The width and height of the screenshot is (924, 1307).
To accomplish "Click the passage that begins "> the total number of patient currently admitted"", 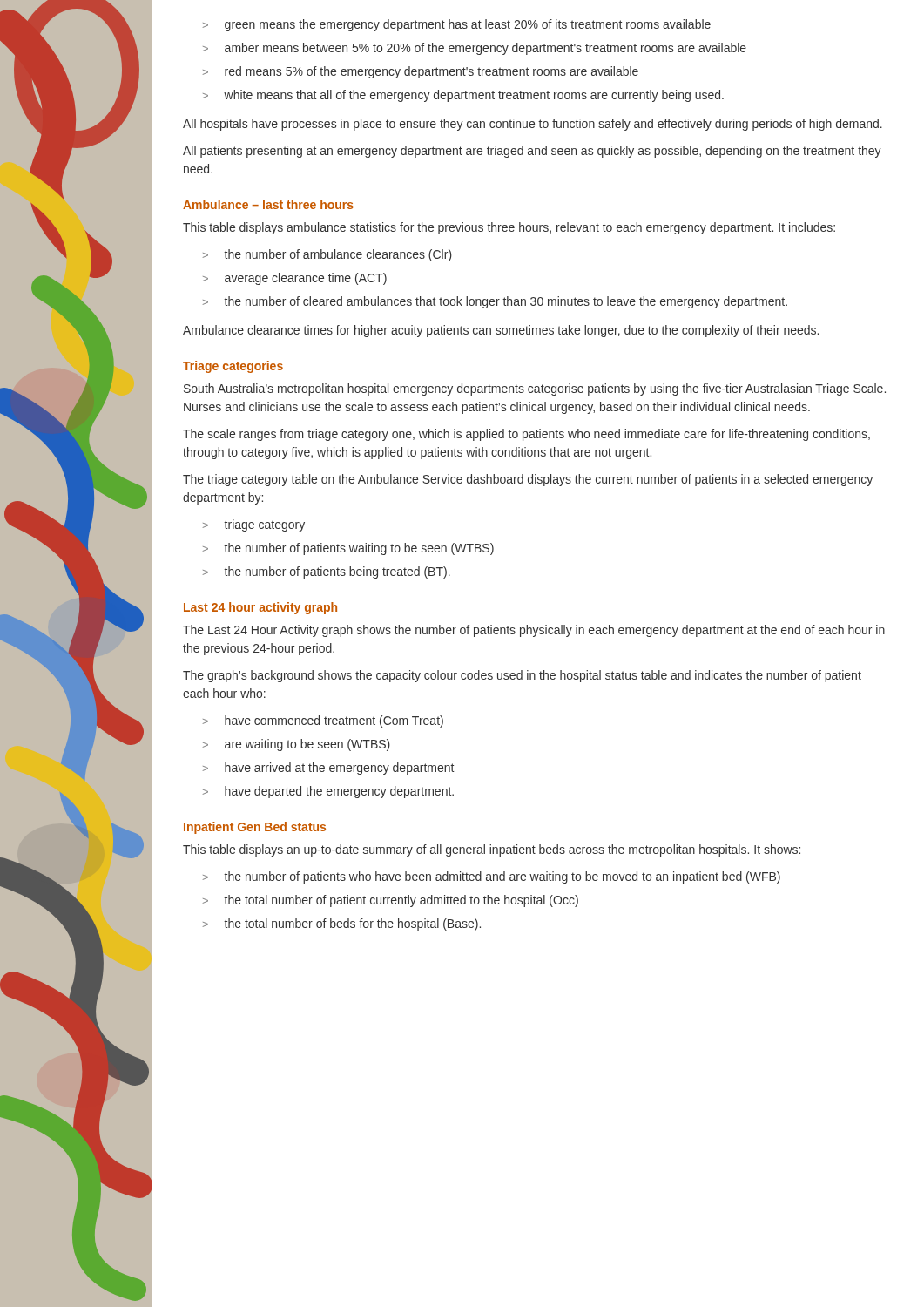I will click(545, 901).
